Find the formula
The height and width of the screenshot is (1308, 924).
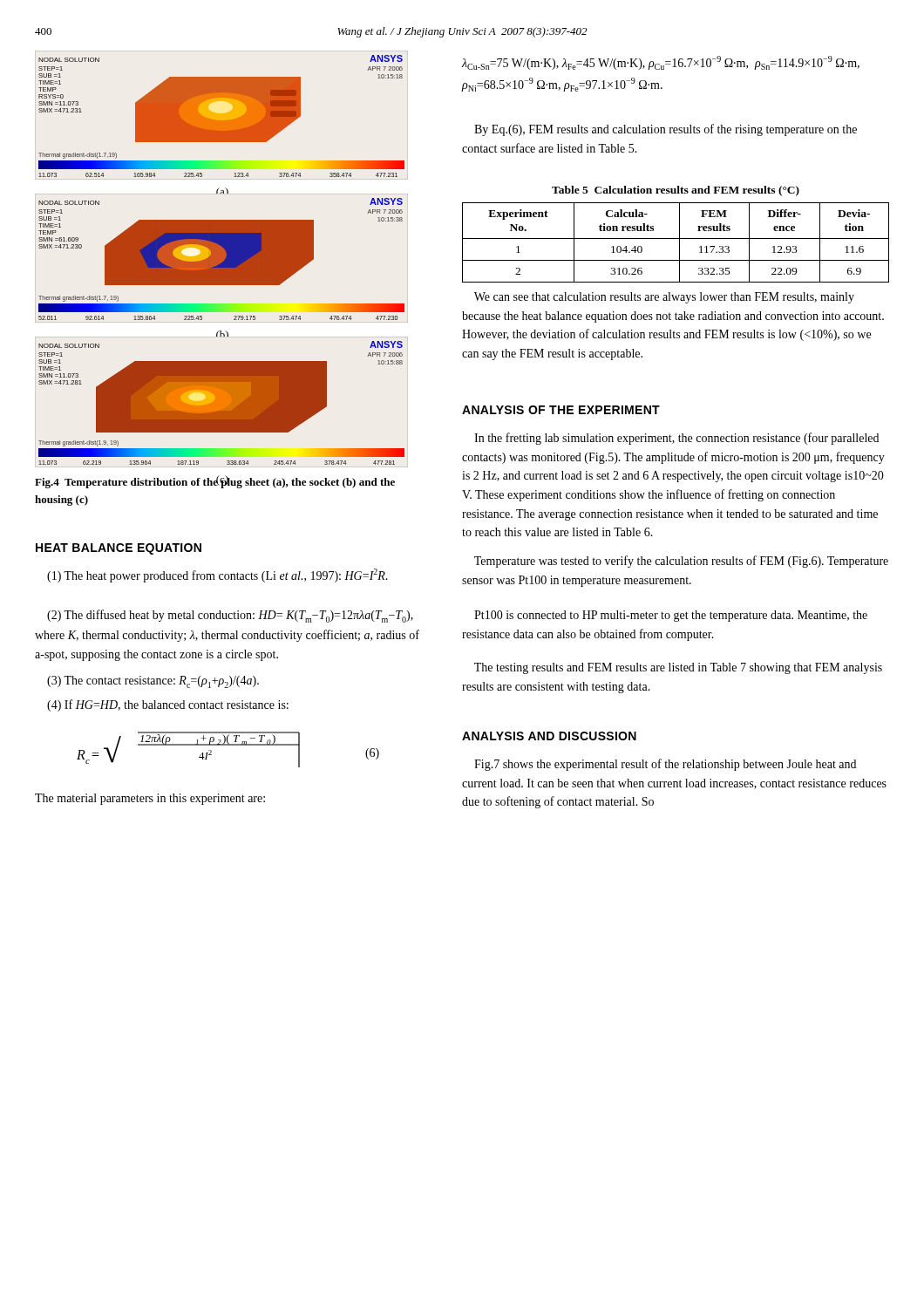coord(231,753)
